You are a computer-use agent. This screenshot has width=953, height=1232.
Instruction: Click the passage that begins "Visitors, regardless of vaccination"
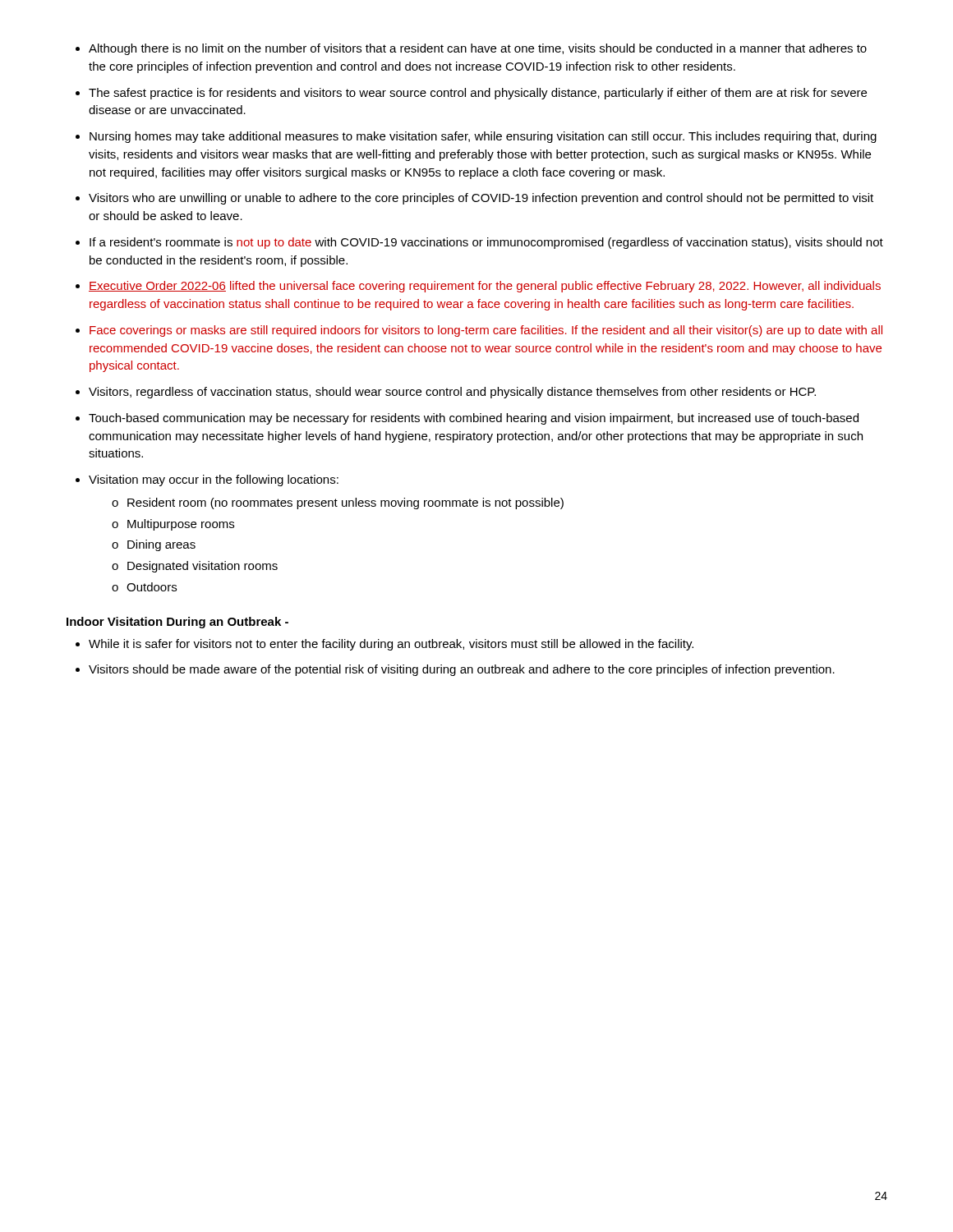[453, 391]
